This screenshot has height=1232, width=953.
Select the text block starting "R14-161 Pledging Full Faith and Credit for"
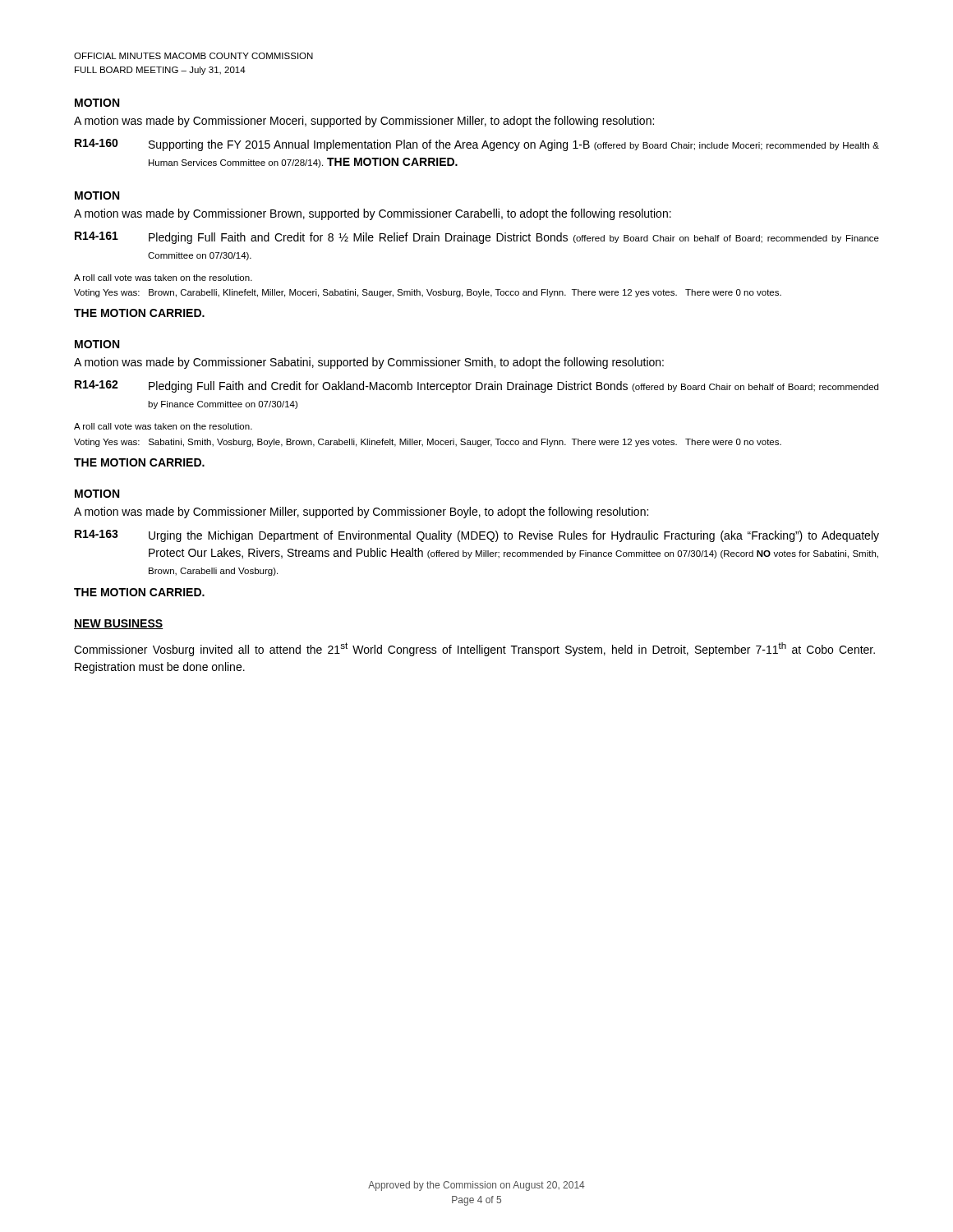(476, 246)
